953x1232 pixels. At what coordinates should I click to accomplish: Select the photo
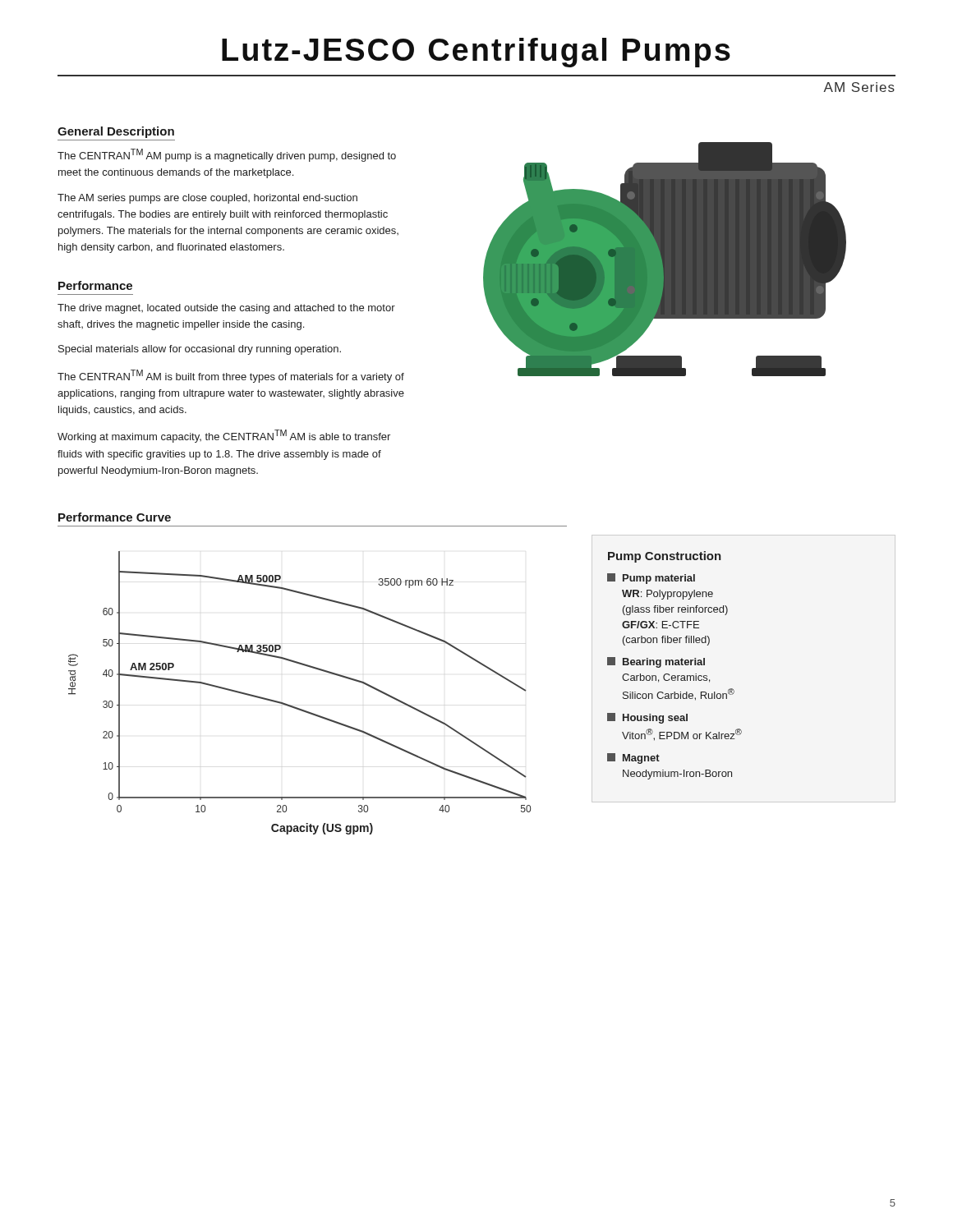653,298
